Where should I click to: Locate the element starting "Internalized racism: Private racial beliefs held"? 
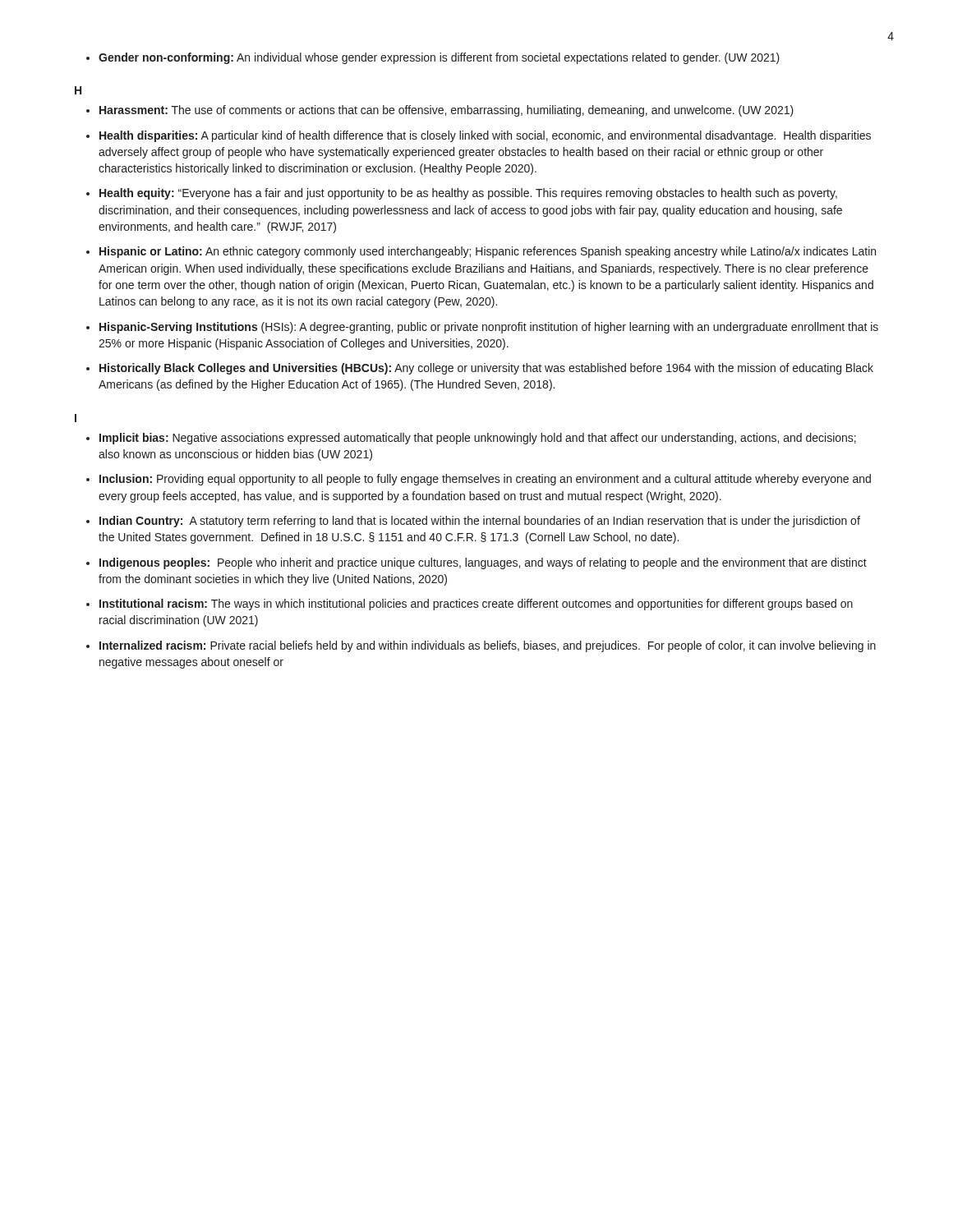tap(489, 654)
